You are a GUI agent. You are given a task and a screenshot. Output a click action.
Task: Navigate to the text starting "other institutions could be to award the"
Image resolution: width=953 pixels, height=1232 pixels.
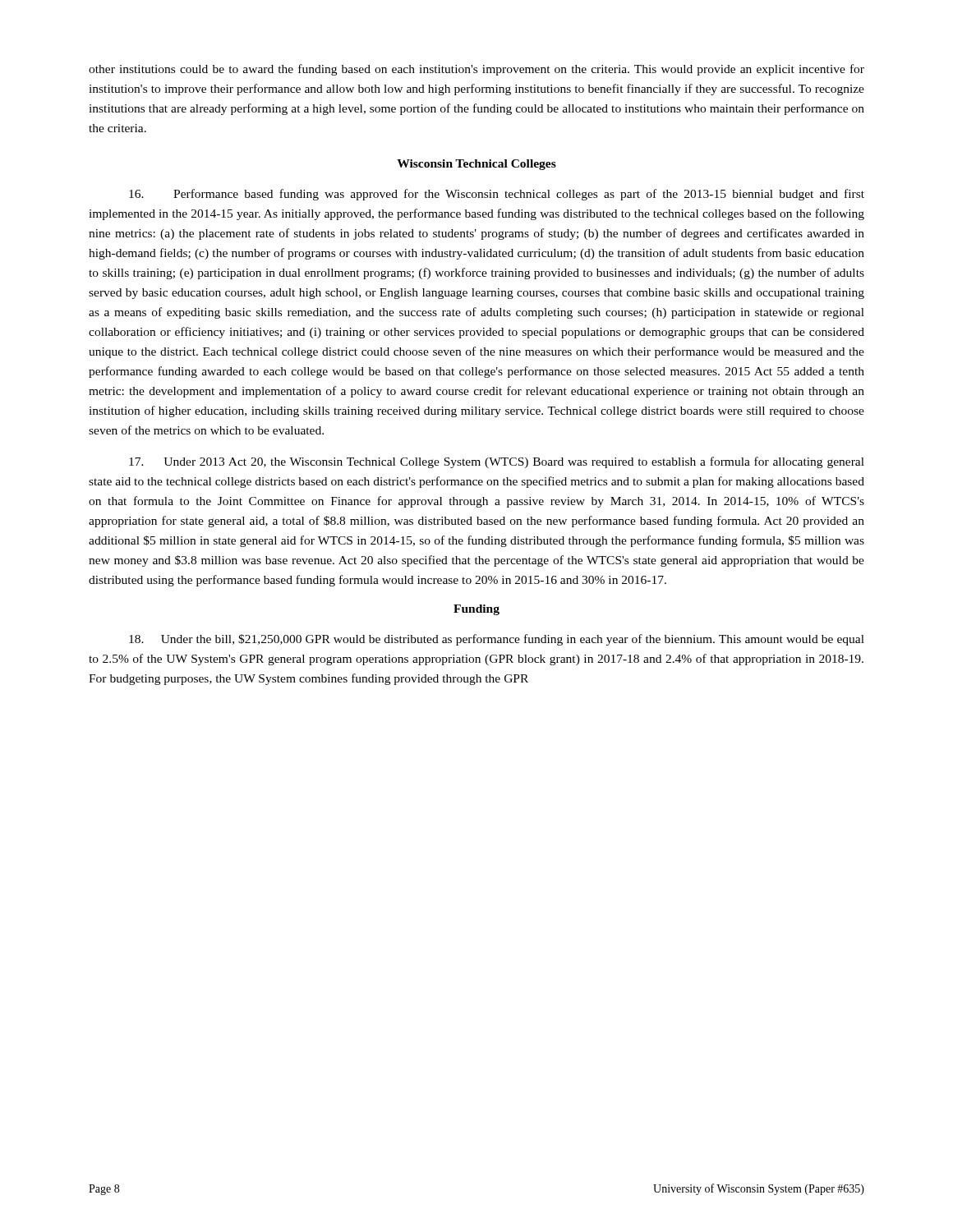(476, 98)
